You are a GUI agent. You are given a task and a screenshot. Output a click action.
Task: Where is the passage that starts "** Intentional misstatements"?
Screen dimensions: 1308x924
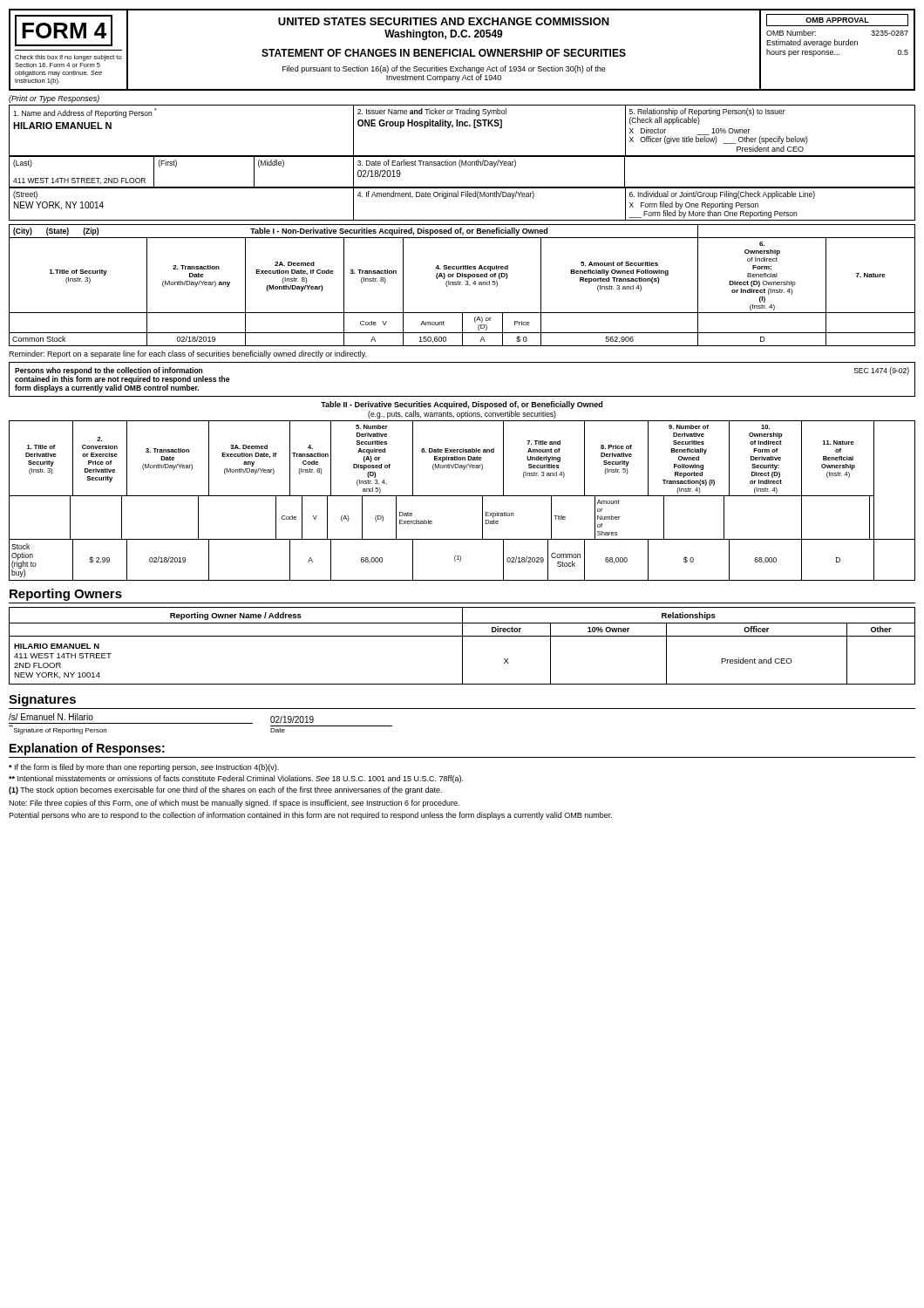point(236,778)
